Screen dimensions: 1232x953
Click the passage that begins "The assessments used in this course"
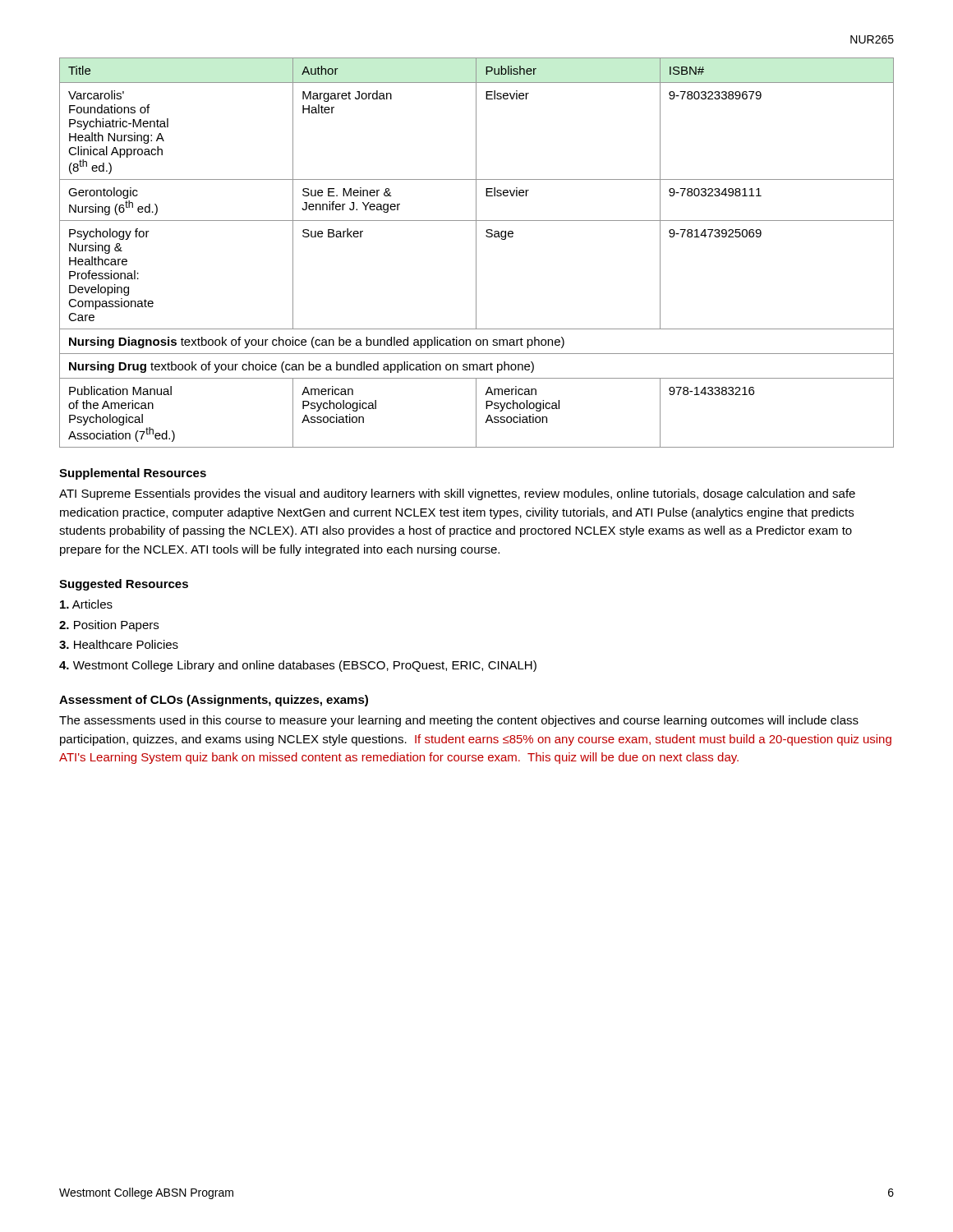476,738
